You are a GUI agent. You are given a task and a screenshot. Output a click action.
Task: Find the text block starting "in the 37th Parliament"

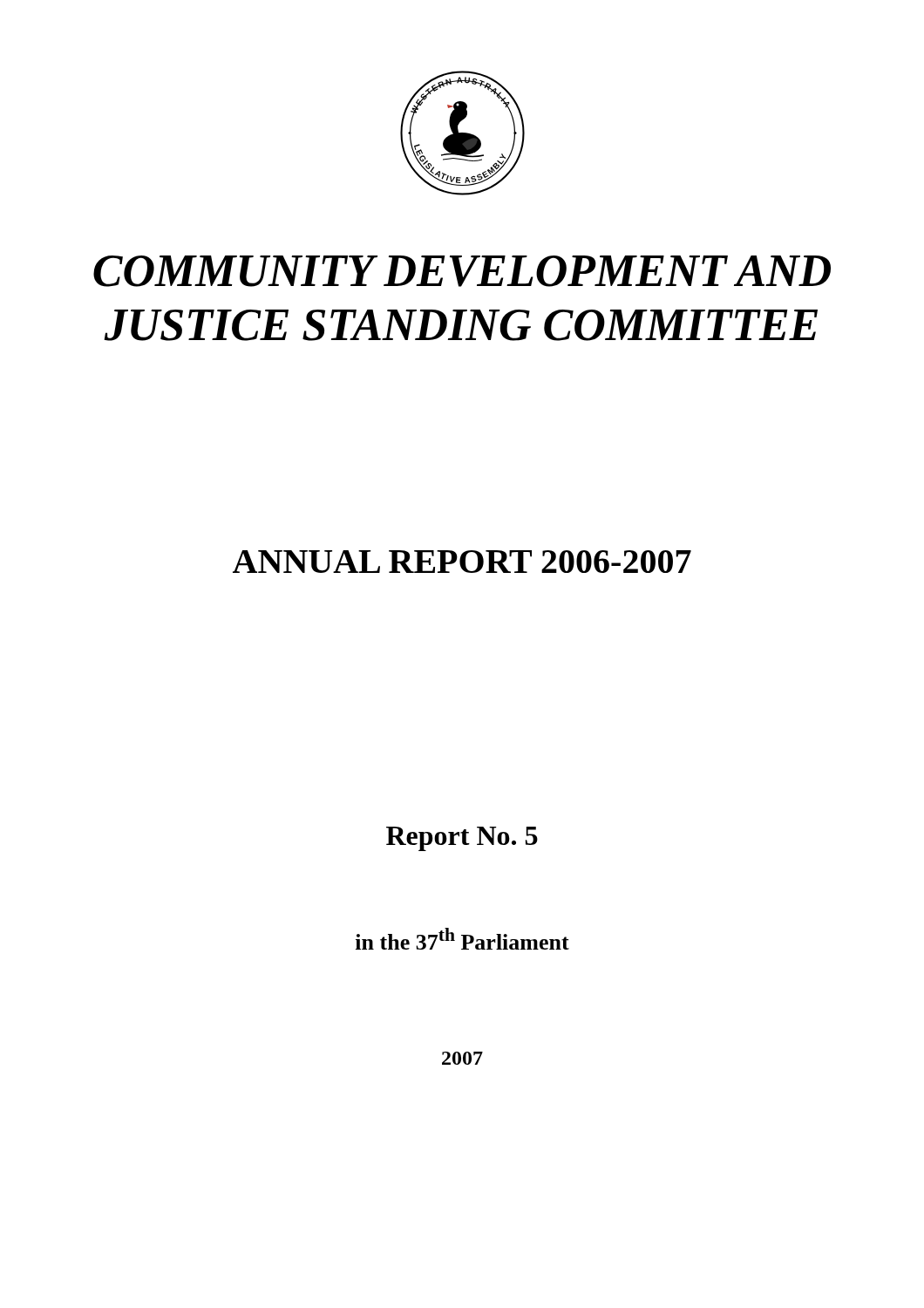tap(462, 940)
